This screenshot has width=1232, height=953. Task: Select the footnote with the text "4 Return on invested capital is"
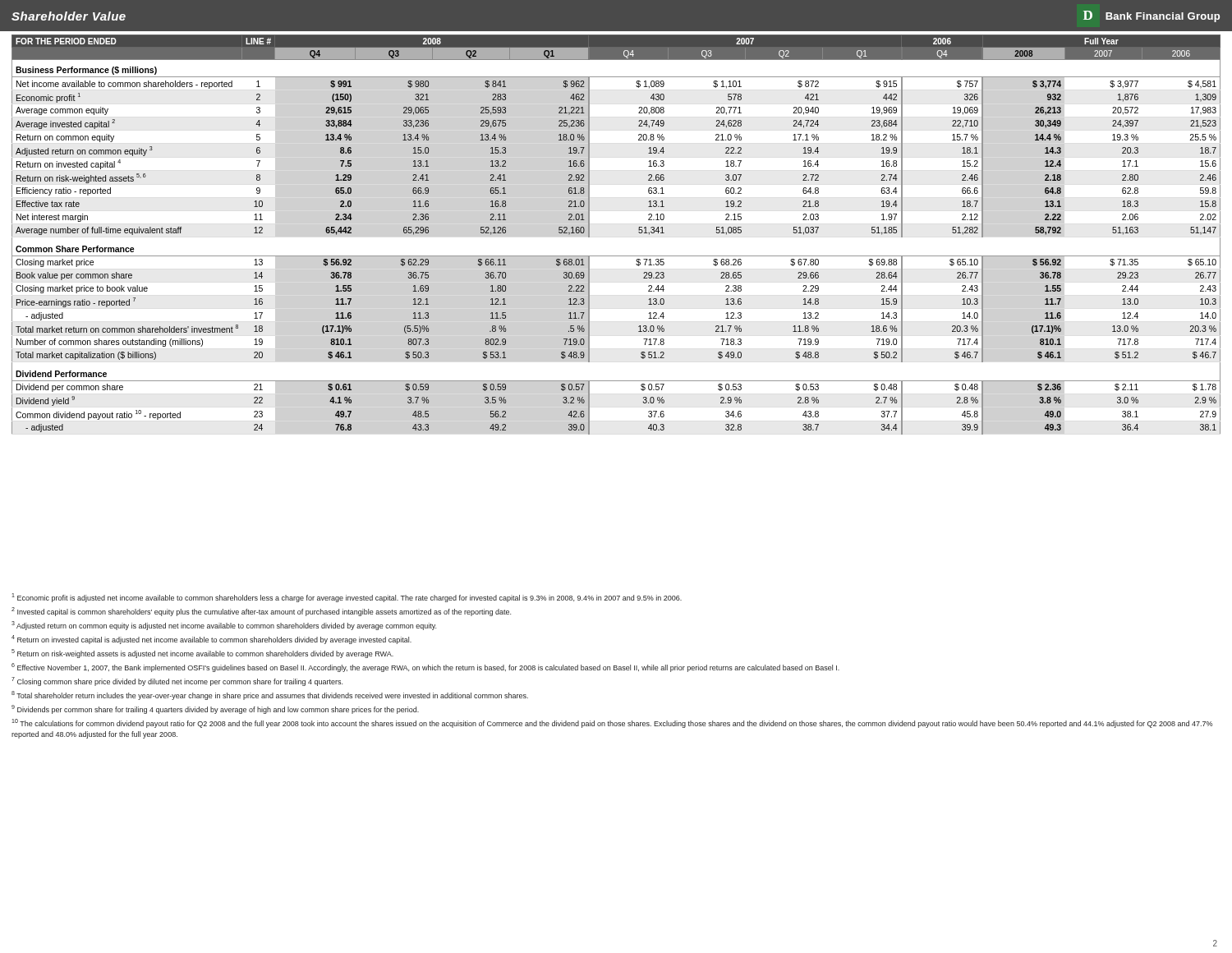pyautogui.click(x=212, y=639)
